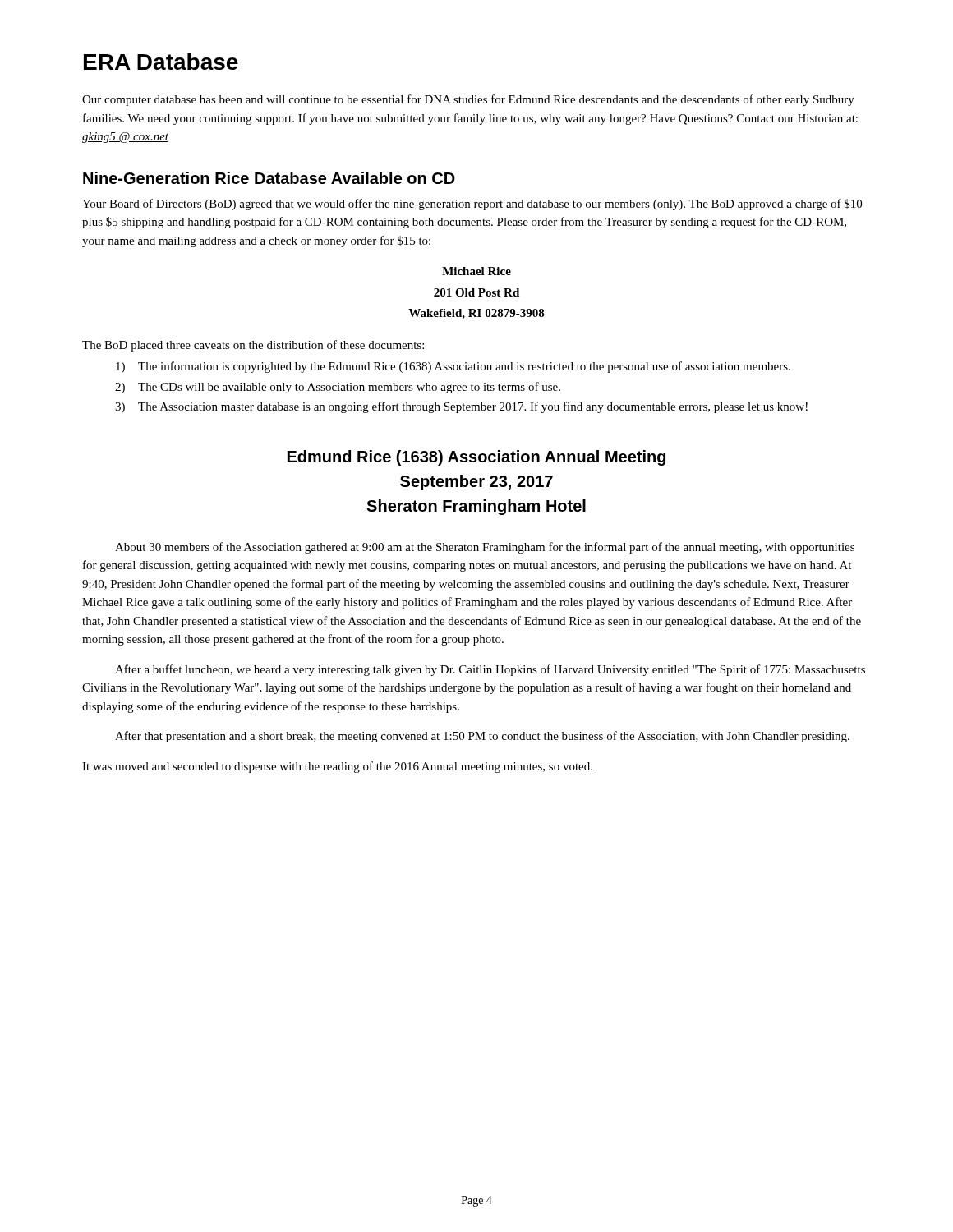
Task: Navigate to the region starting "1) The information is copyrighted by the"
Action: (453, 367)
